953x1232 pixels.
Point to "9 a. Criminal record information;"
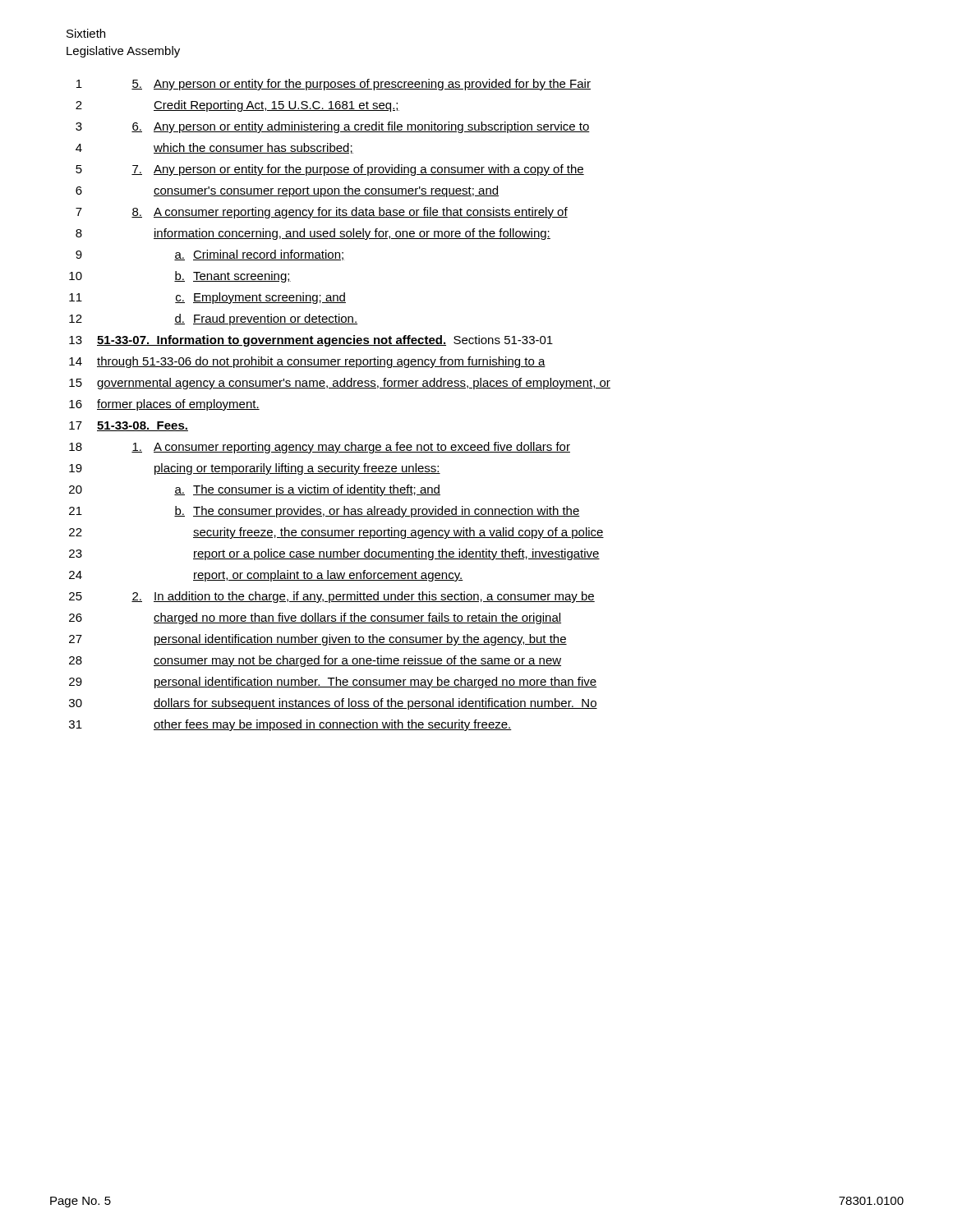[210, 255]
